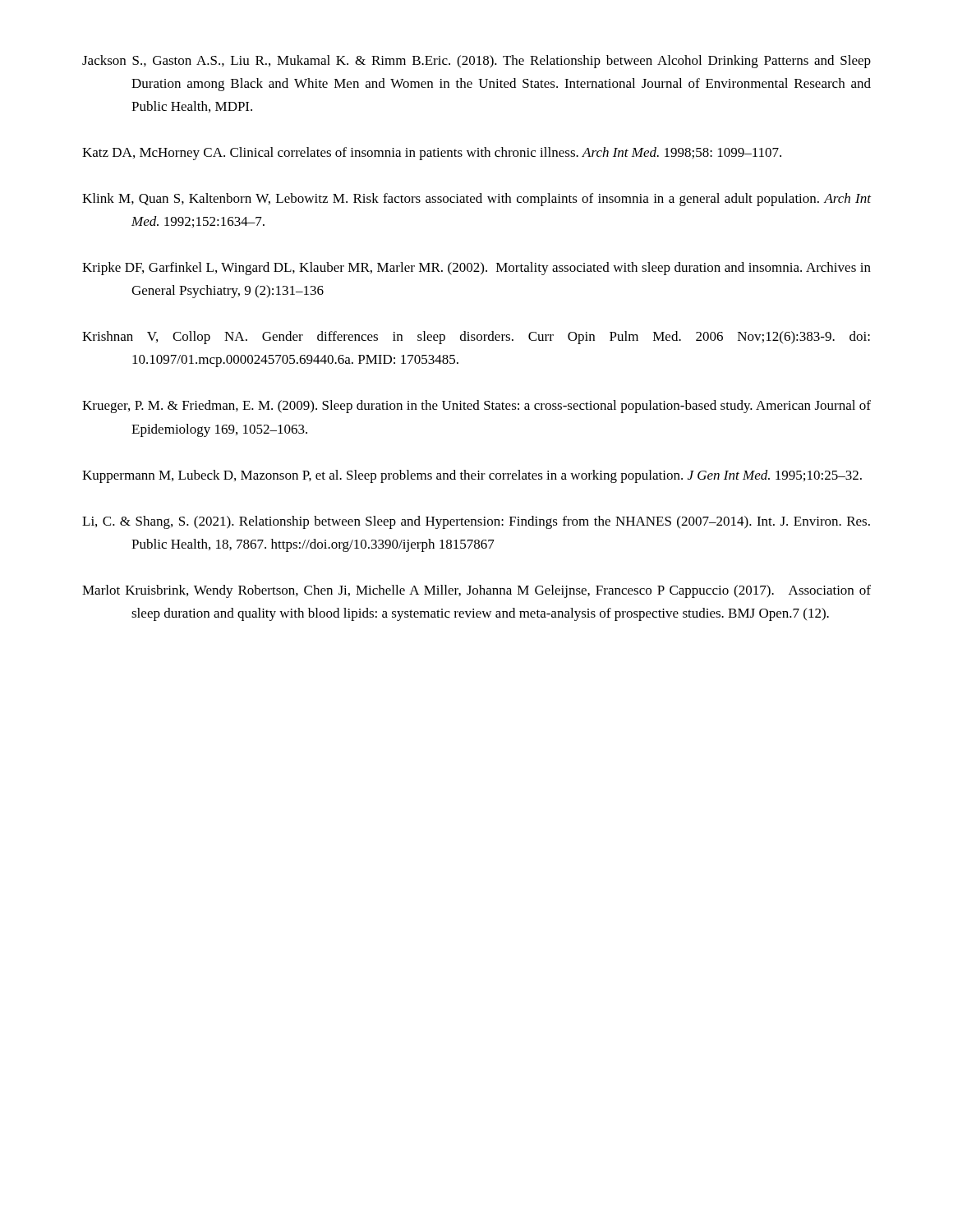
Task: Select the text block starting "Jackson S., Gaston A.S.,"
Action: [476, 83]
